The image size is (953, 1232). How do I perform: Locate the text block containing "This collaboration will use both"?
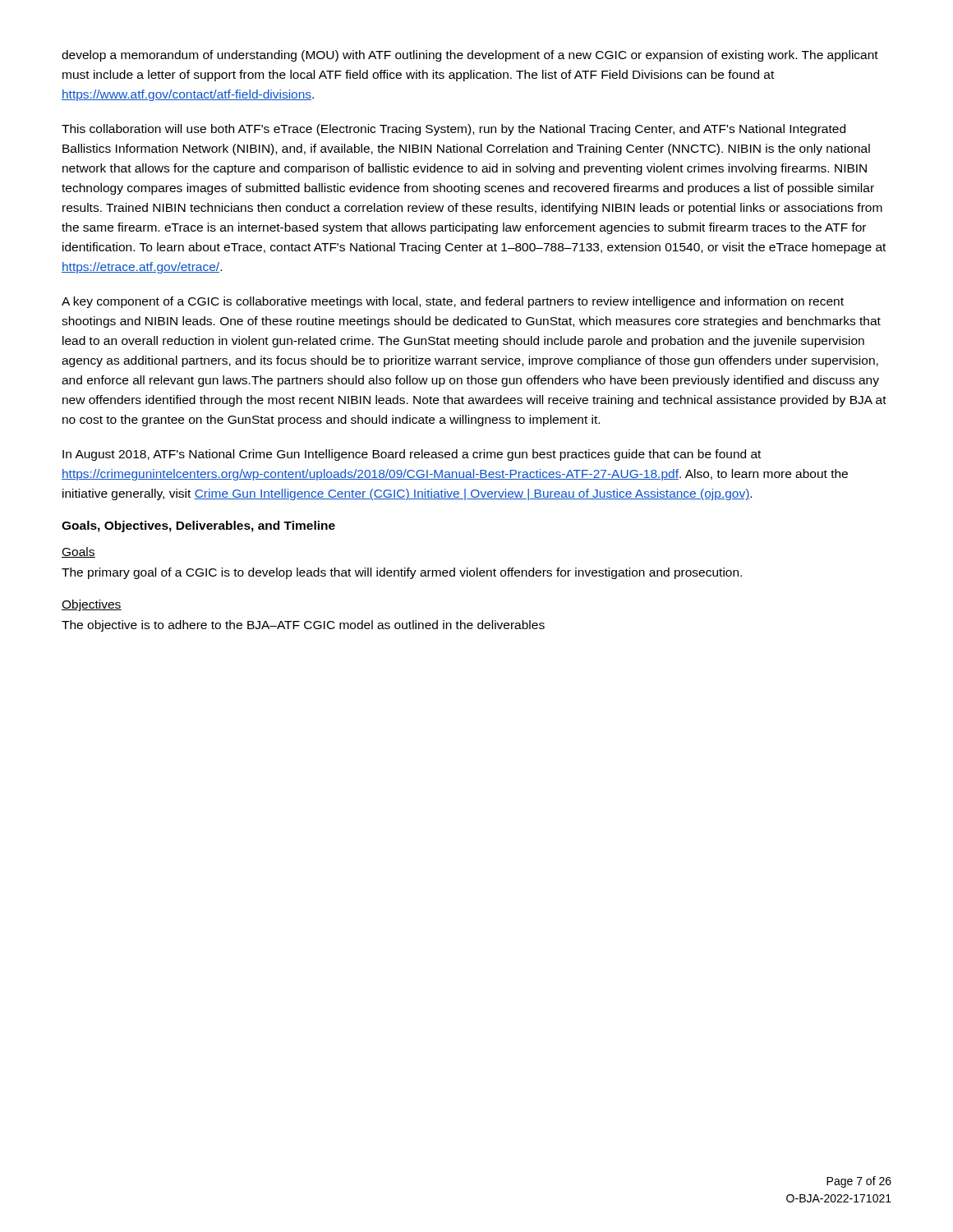click(474, 198)
